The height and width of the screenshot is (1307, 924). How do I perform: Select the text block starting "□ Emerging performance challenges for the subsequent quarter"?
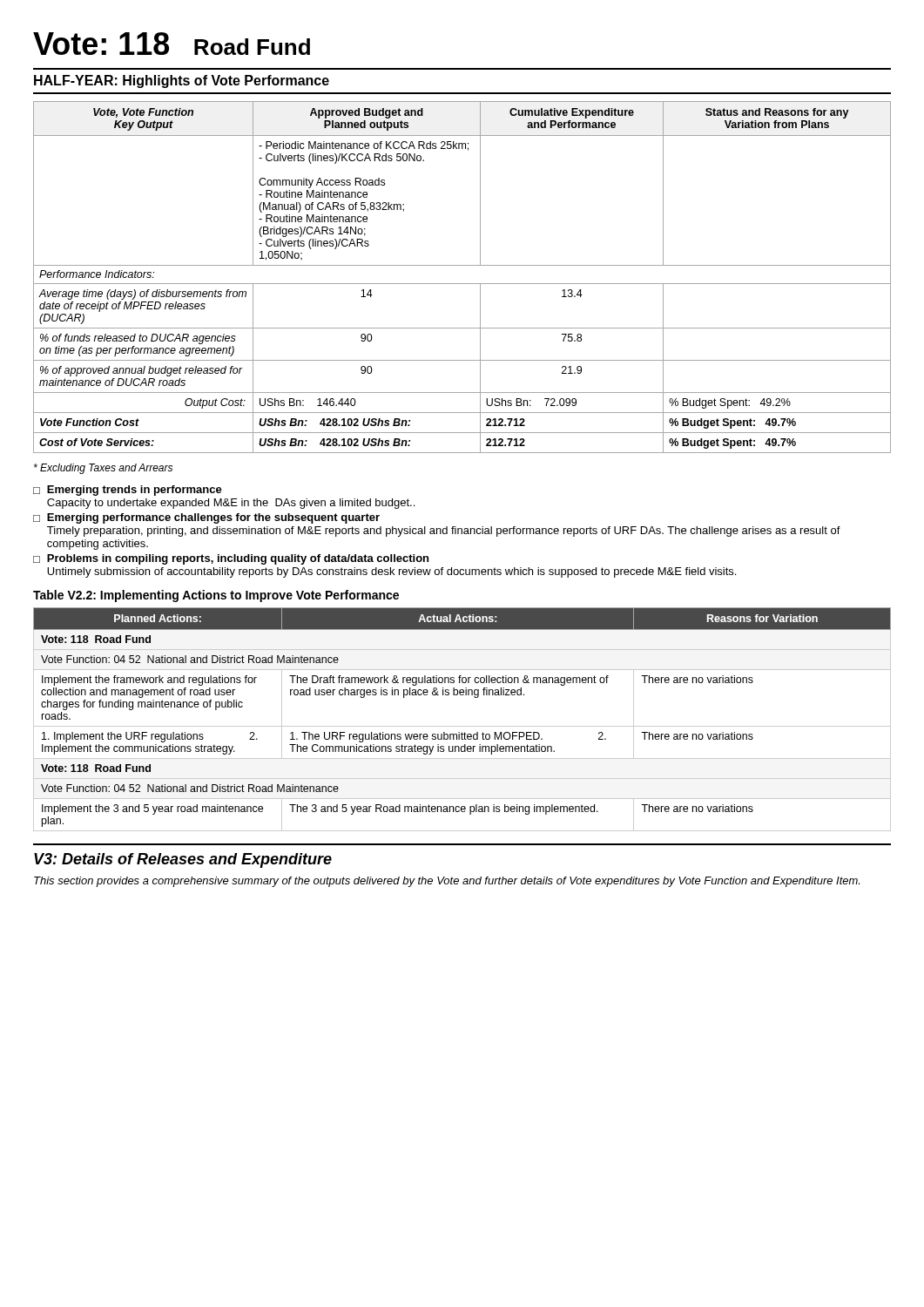[462, 530]
